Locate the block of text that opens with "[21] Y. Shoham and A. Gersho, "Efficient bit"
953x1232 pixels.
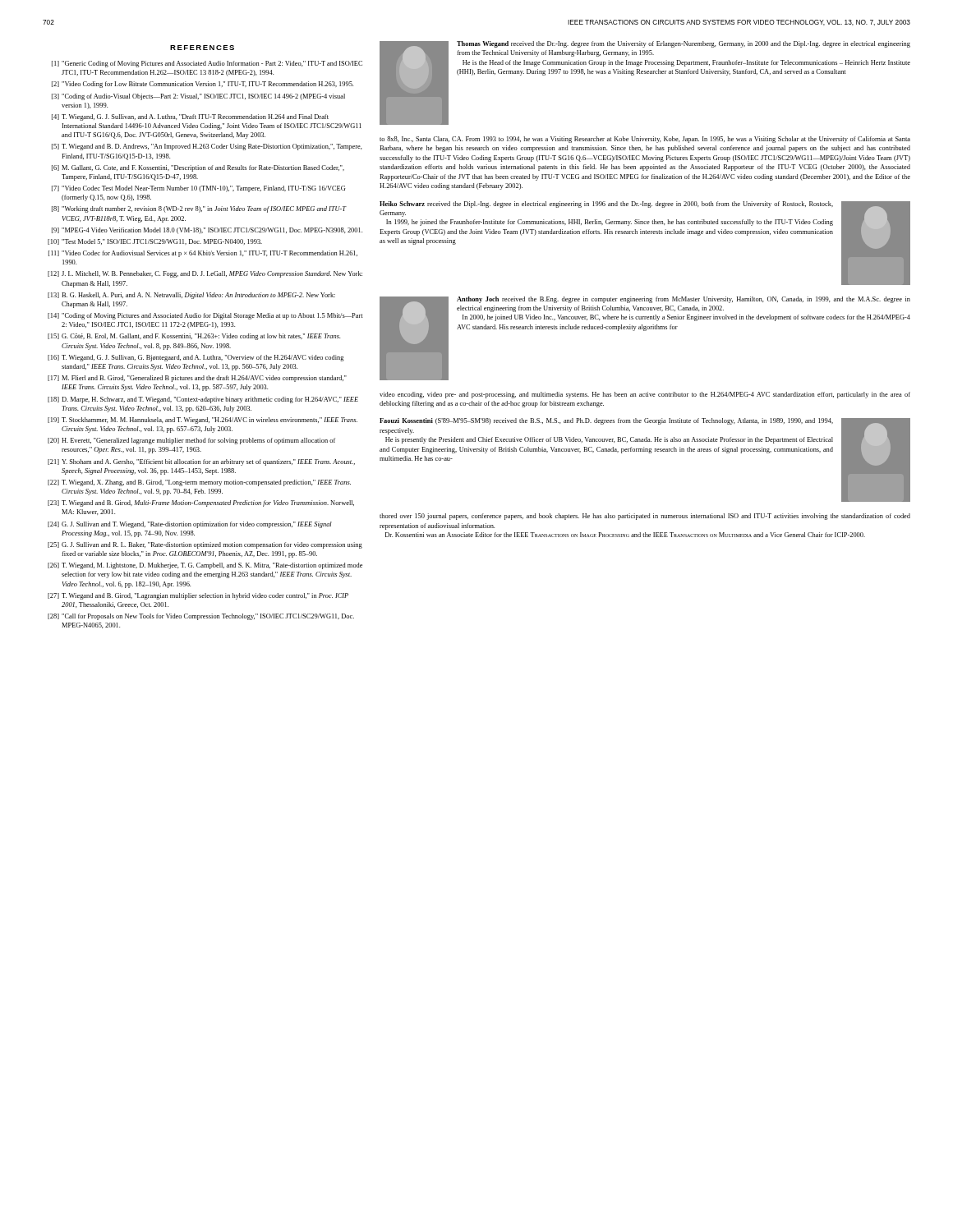coord(203,466)
